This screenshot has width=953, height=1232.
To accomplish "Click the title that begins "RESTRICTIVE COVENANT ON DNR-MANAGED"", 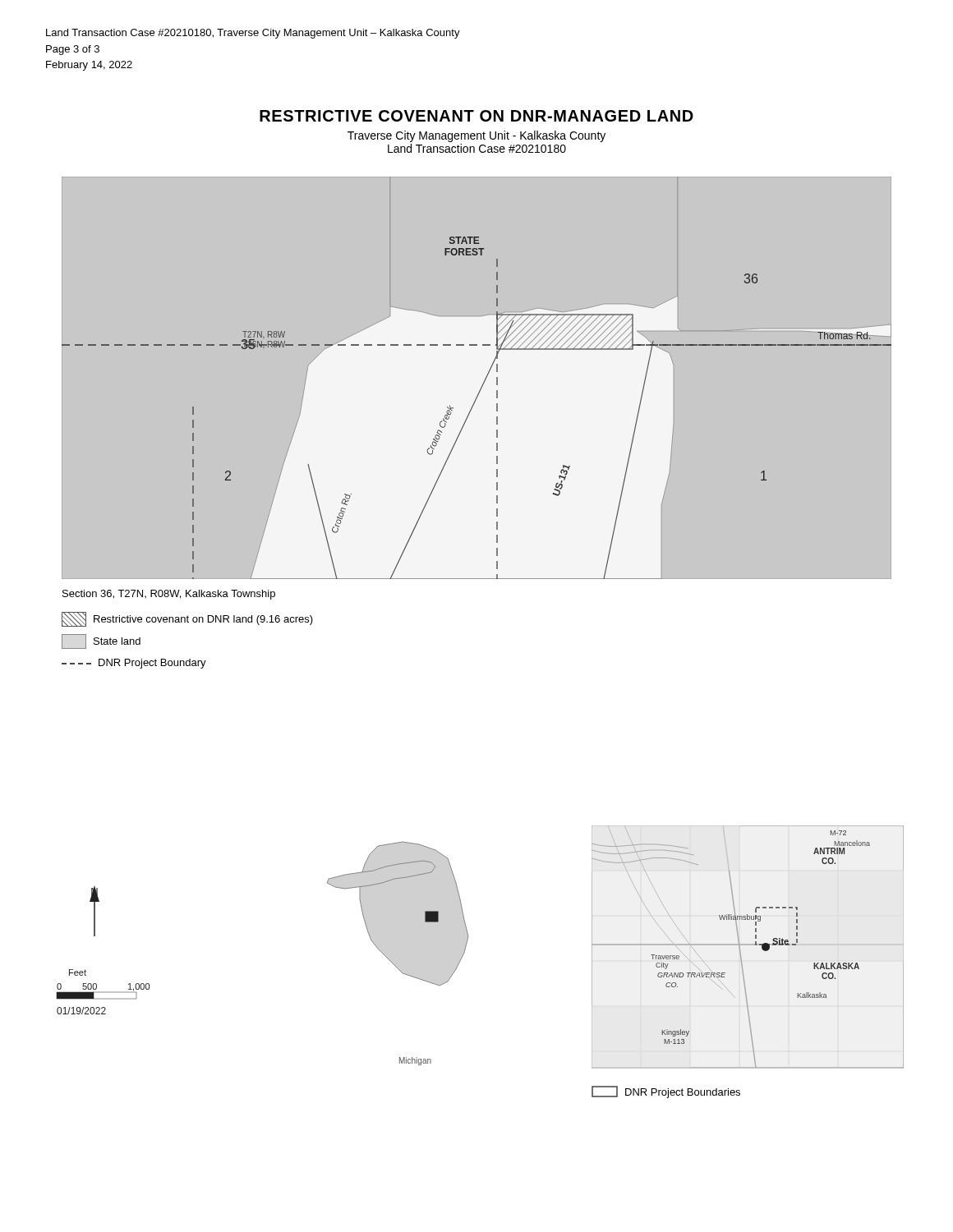I will point(476,131).
